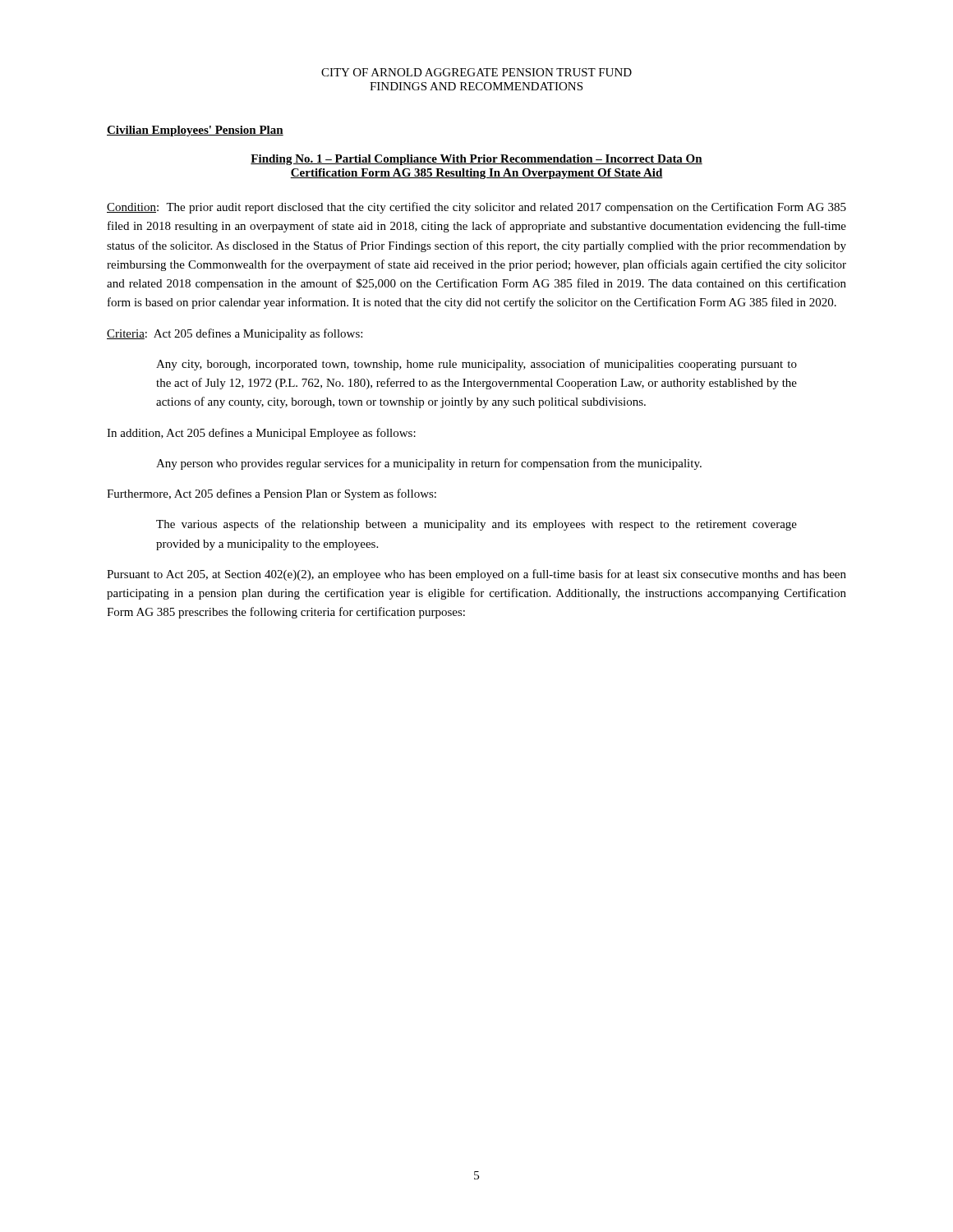Find the region starting "Finding No. 1 – Partial Compliance With"
This screenshot has height=1232, width=953.
[476, 165]
